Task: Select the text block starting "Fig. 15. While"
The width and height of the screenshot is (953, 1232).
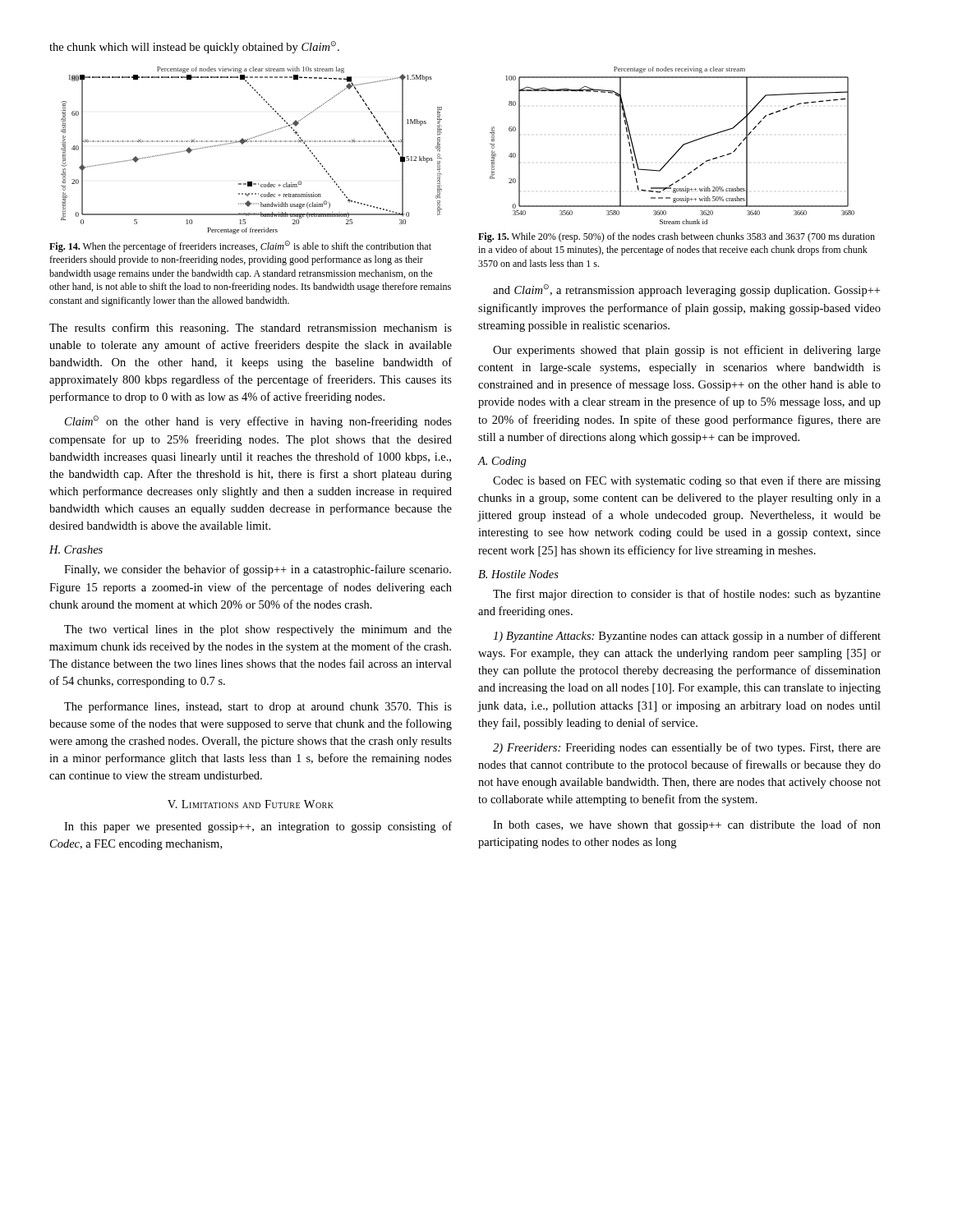Action: [x=677, y=250]
